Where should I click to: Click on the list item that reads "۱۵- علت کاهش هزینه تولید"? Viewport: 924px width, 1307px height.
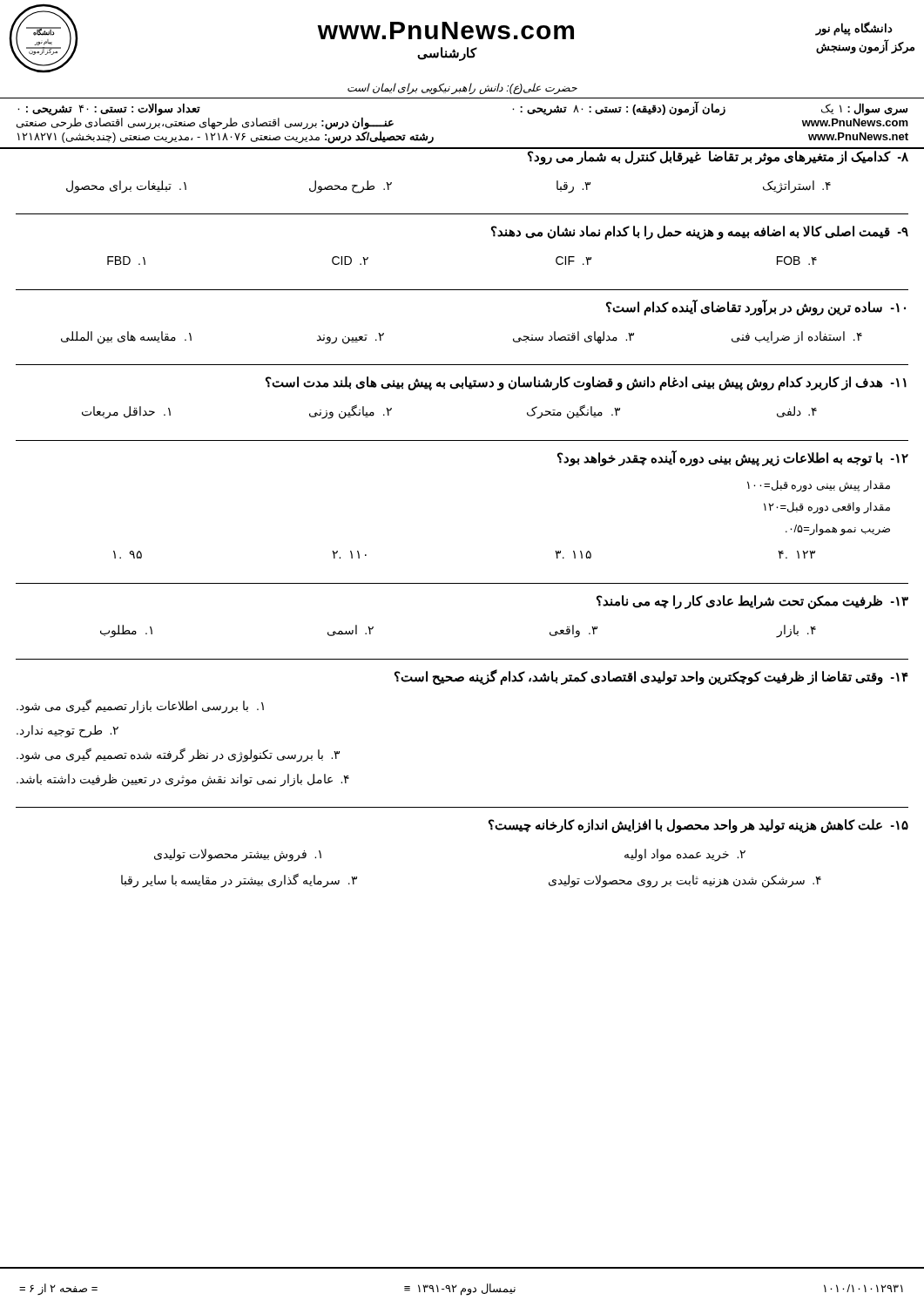[x=698, y=826]
